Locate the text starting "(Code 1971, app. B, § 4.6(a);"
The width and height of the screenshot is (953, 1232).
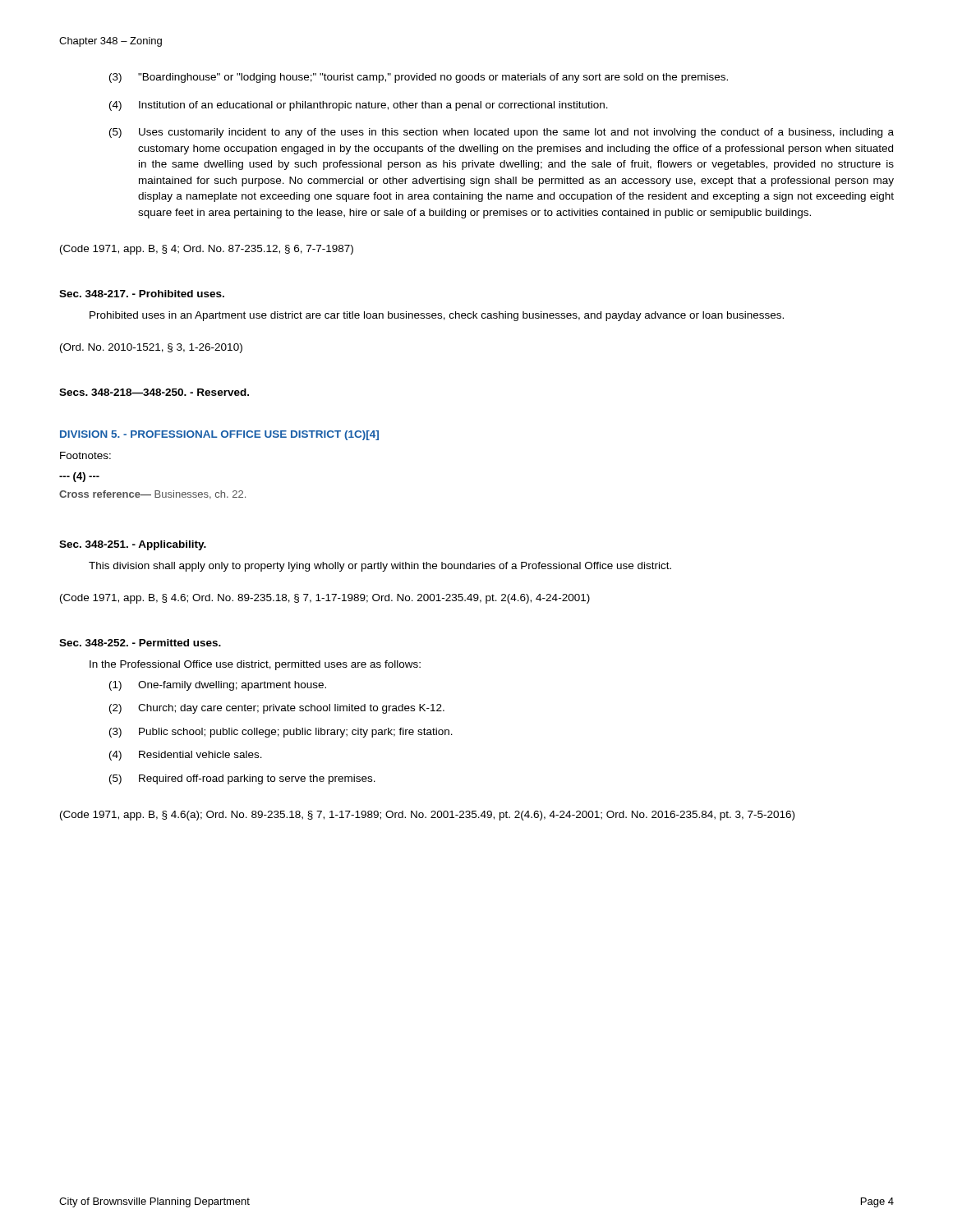pos(427,814)
